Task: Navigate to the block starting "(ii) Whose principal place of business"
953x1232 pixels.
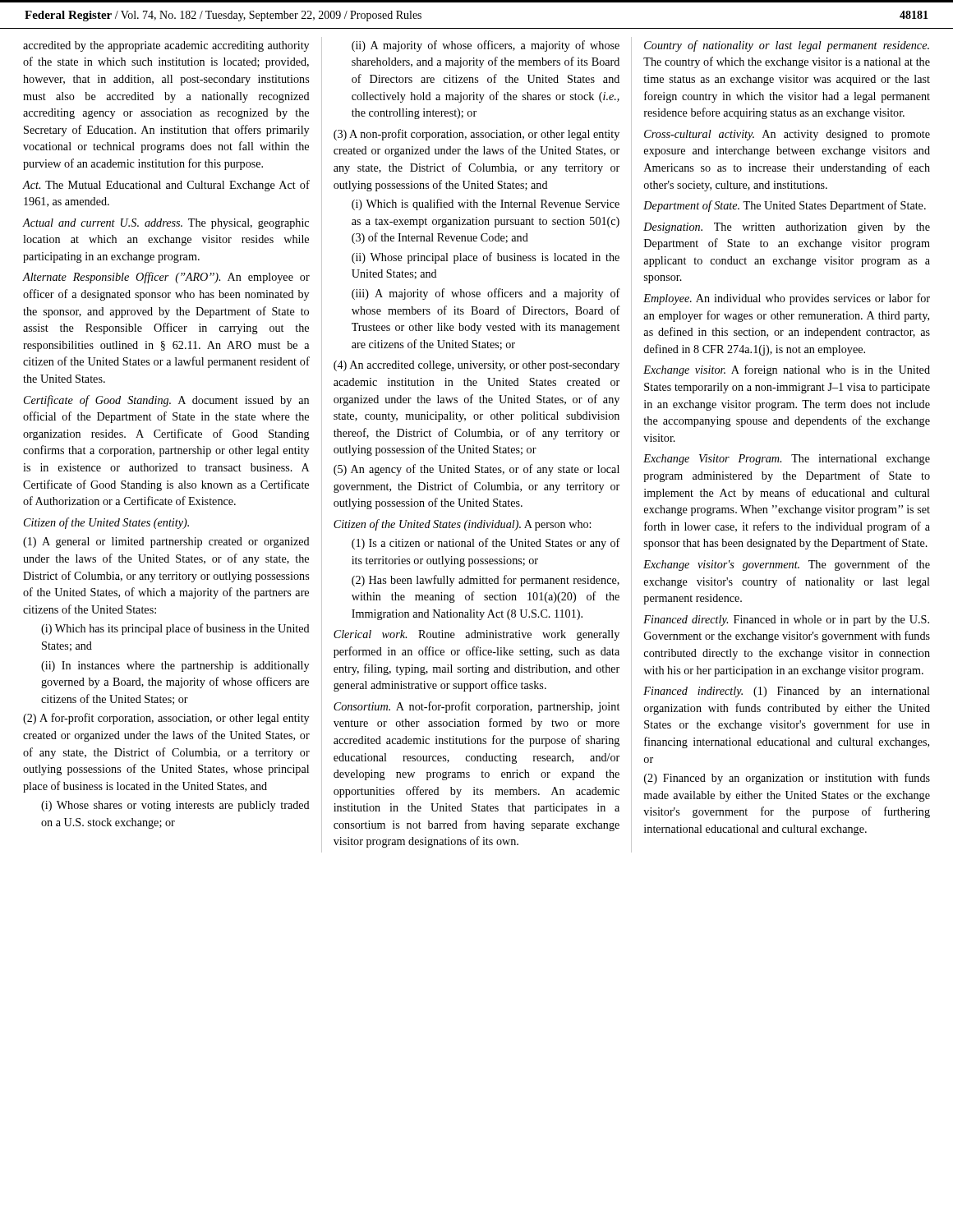Action: click(486, 265)
